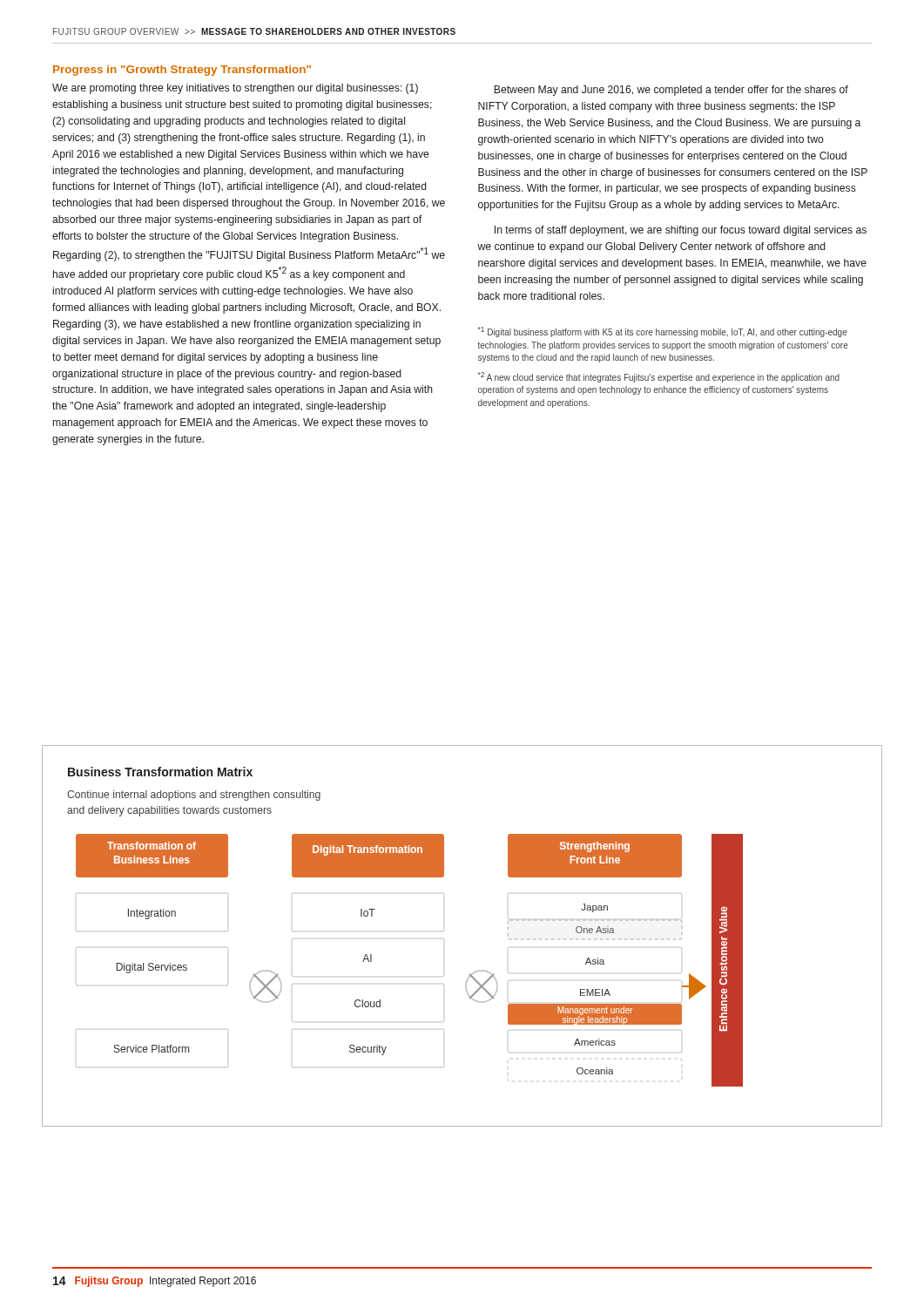This screenshot has width=924, height=1307.
Task: Navigate to the region starting "2 A new cloud"
Action: pos(659,389)
